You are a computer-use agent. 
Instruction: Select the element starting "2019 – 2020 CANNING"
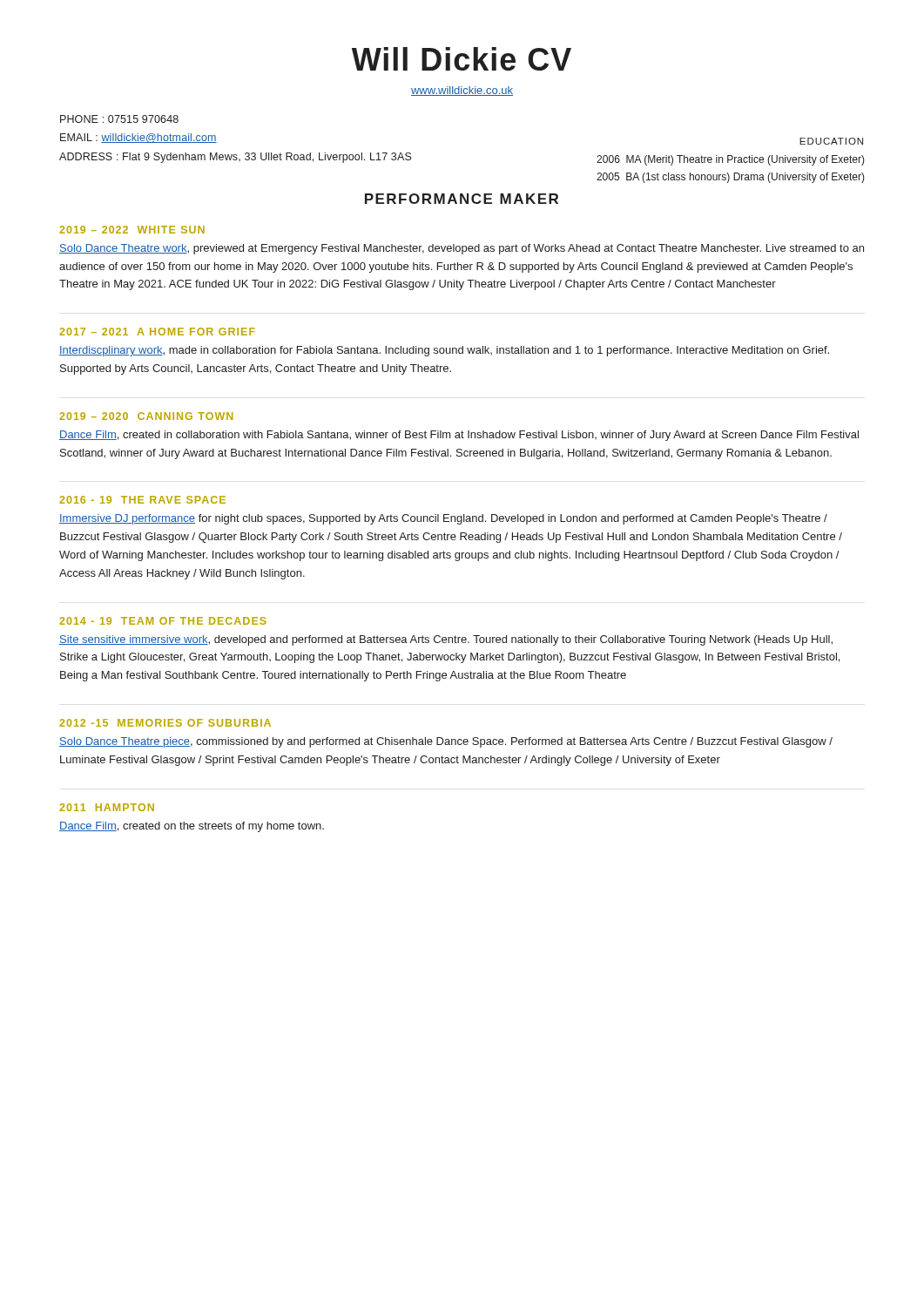(147, 416)
